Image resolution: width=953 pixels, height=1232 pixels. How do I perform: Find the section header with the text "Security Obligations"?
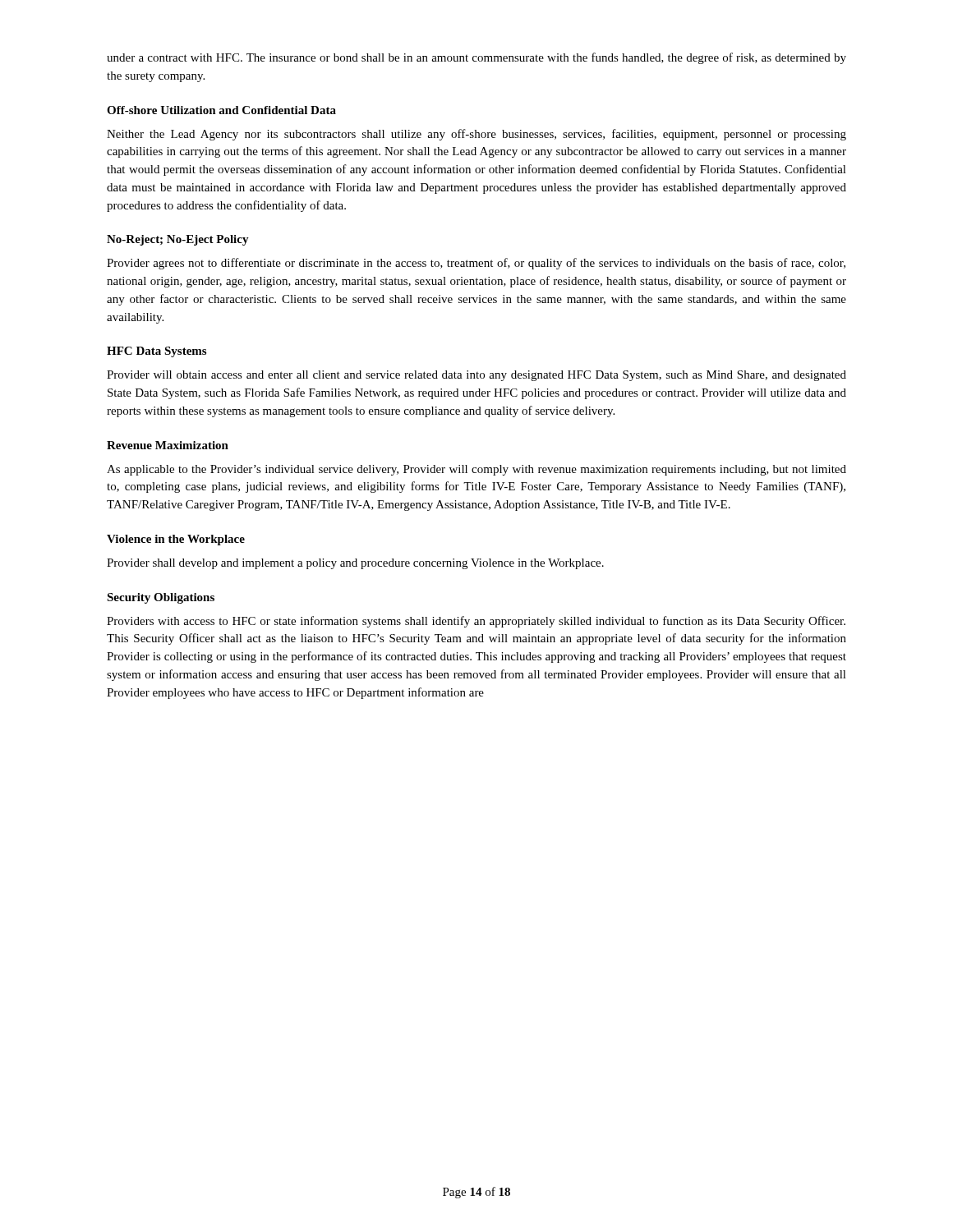pyautogui.click(x=161, y=597)
